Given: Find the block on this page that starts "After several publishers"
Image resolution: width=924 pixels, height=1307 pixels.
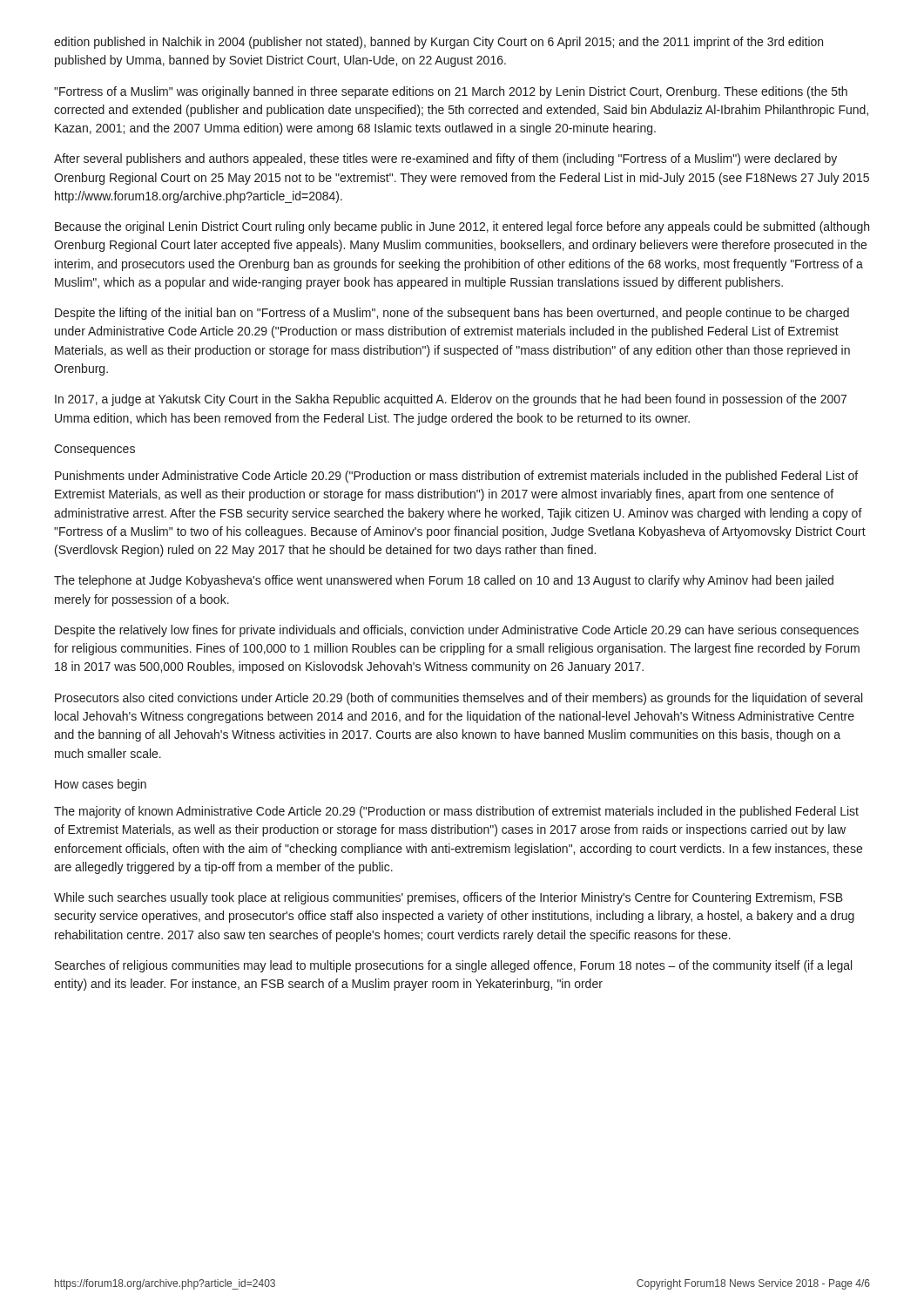Looking at the screenshot, I should (462, 177).
